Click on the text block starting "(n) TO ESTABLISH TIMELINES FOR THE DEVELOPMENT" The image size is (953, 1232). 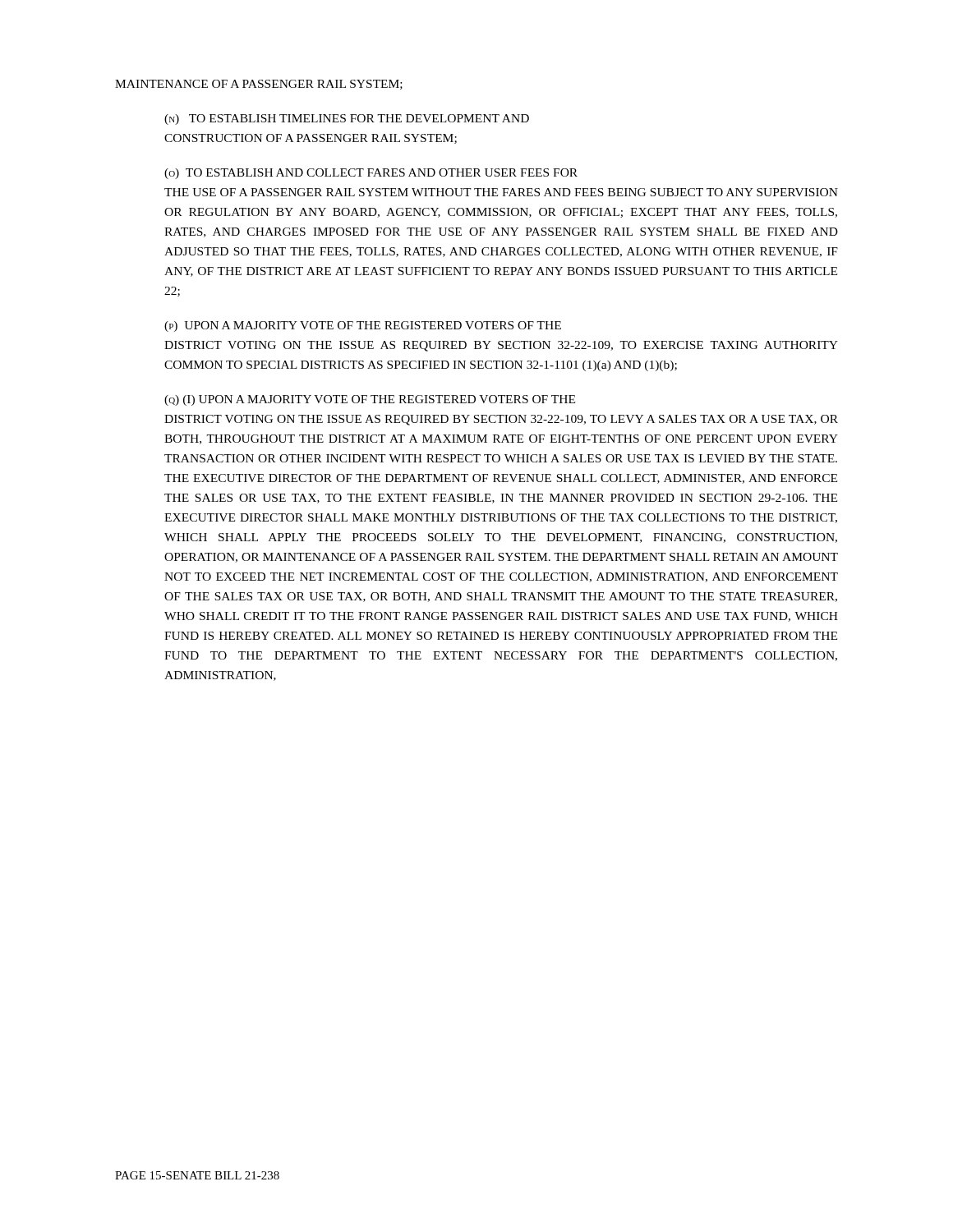point(501,128)
